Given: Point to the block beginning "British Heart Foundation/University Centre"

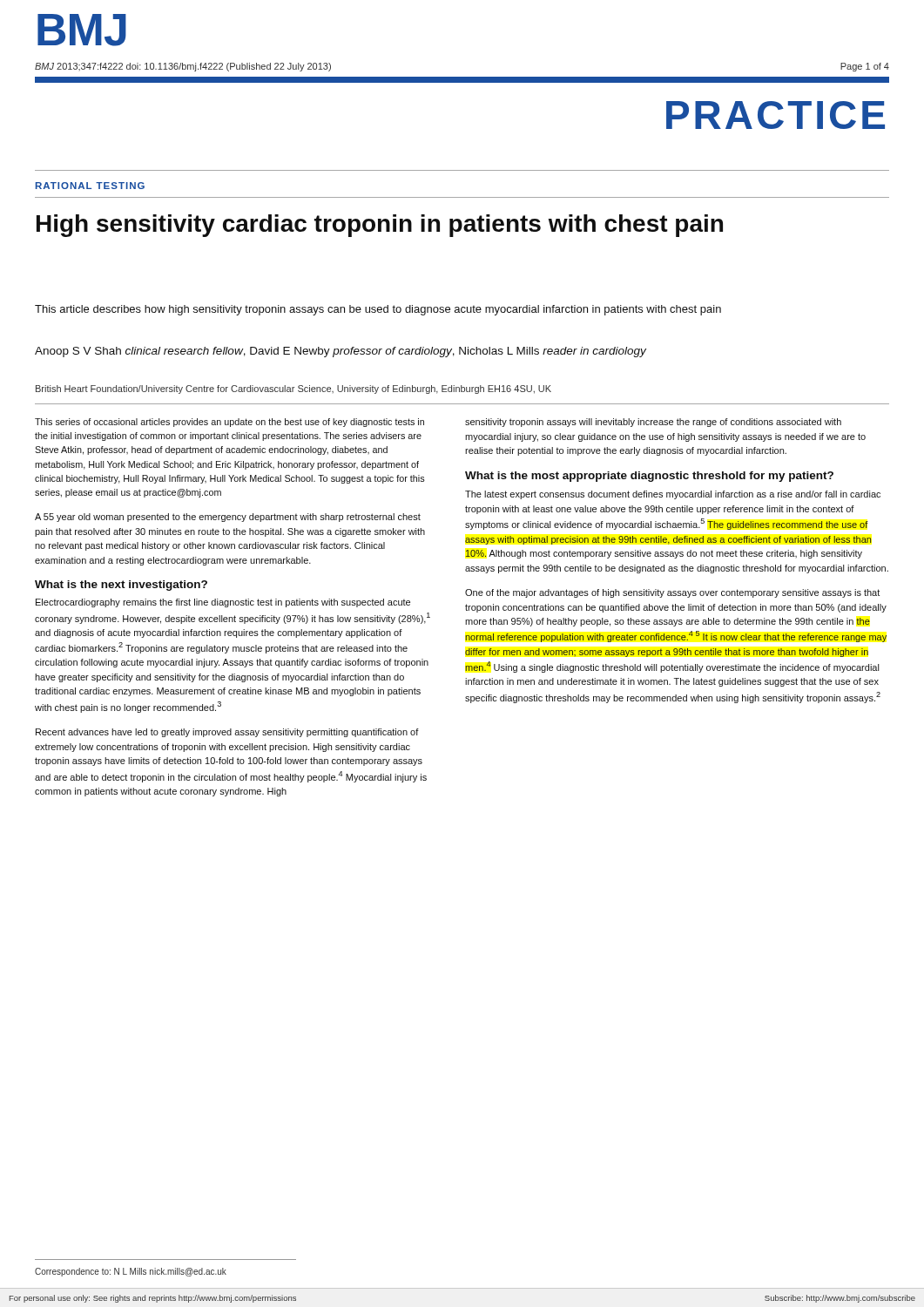Looking at the screenshot, I should [x=293, y=389].
